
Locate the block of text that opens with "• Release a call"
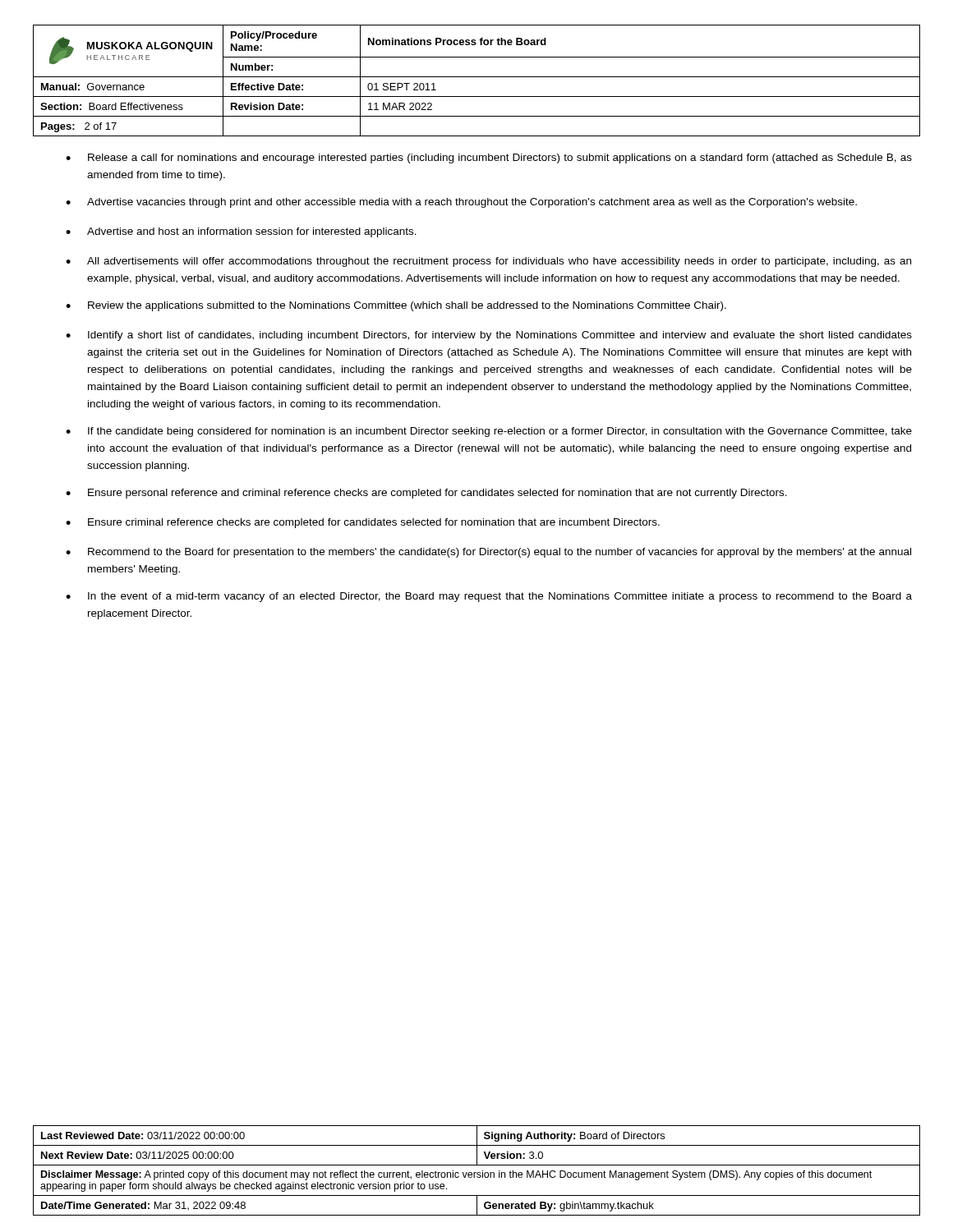(x=489, y=167)
